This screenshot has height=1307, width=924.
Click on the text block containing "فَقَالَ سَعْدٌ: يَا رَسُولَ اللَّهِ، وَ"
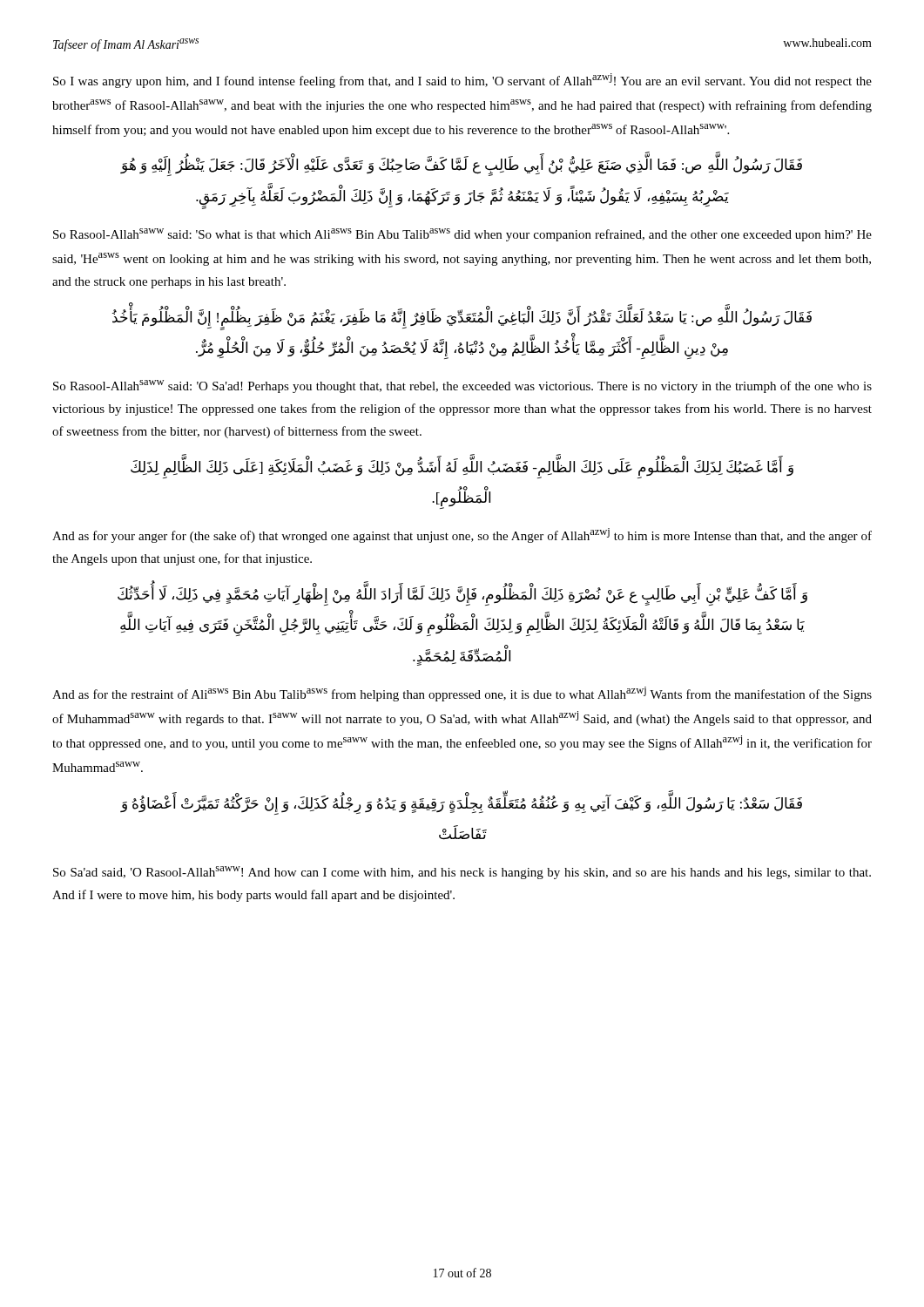(x=462, y=819)
